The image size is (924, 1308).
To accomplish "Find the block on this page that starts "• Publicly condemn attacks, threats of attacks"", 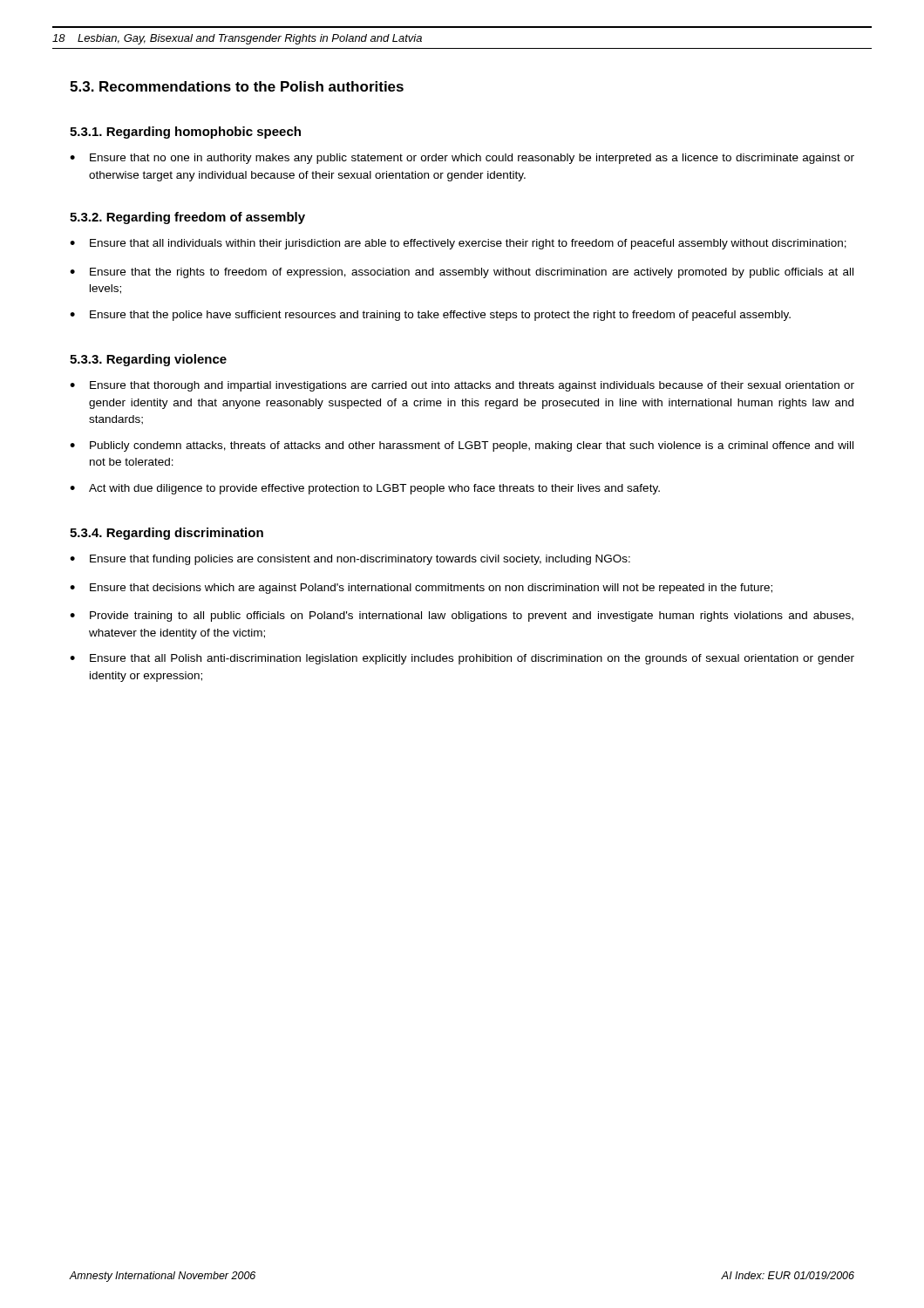I will pos(462,454).
